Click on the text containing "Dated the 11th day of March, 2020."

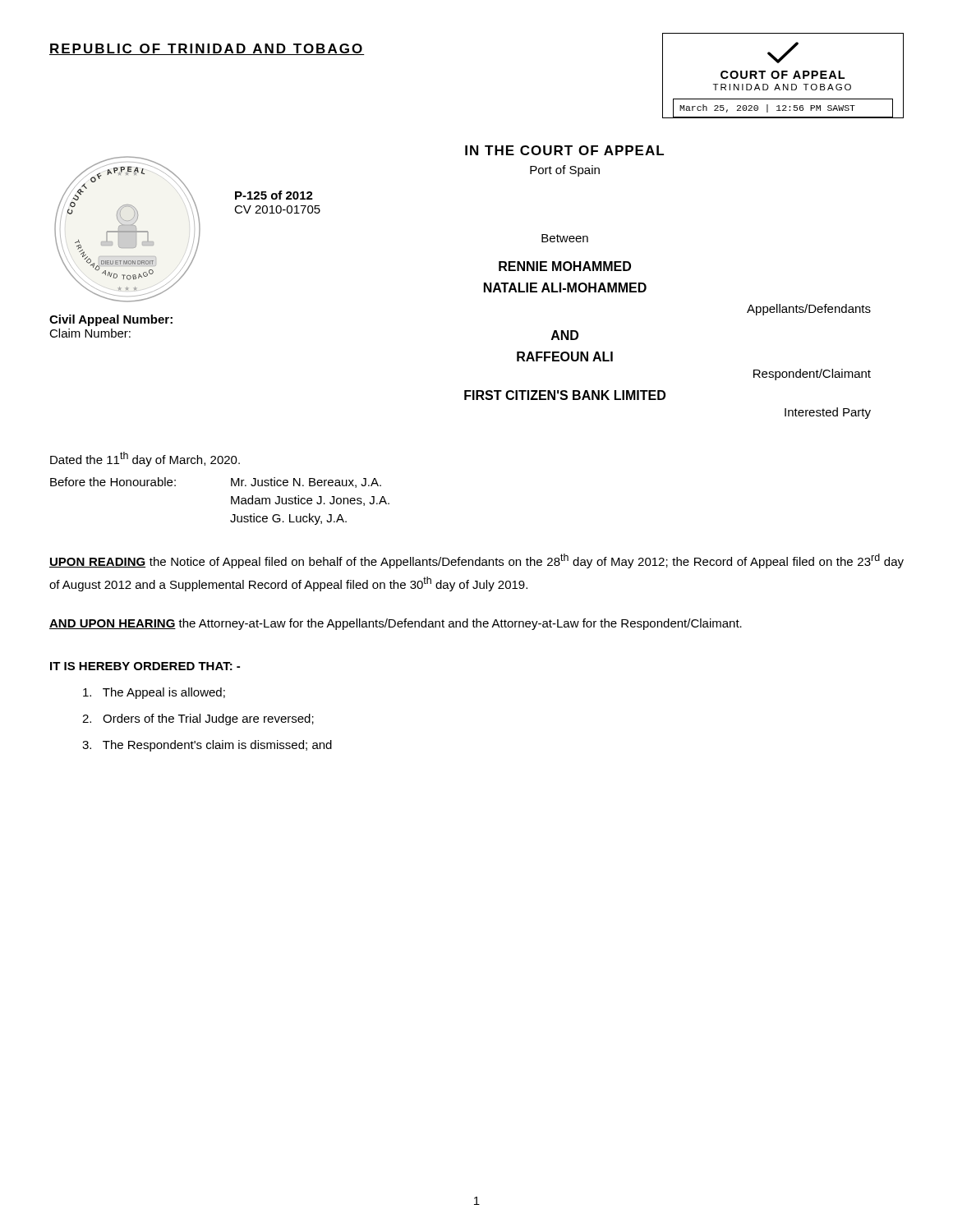point(145,458)
